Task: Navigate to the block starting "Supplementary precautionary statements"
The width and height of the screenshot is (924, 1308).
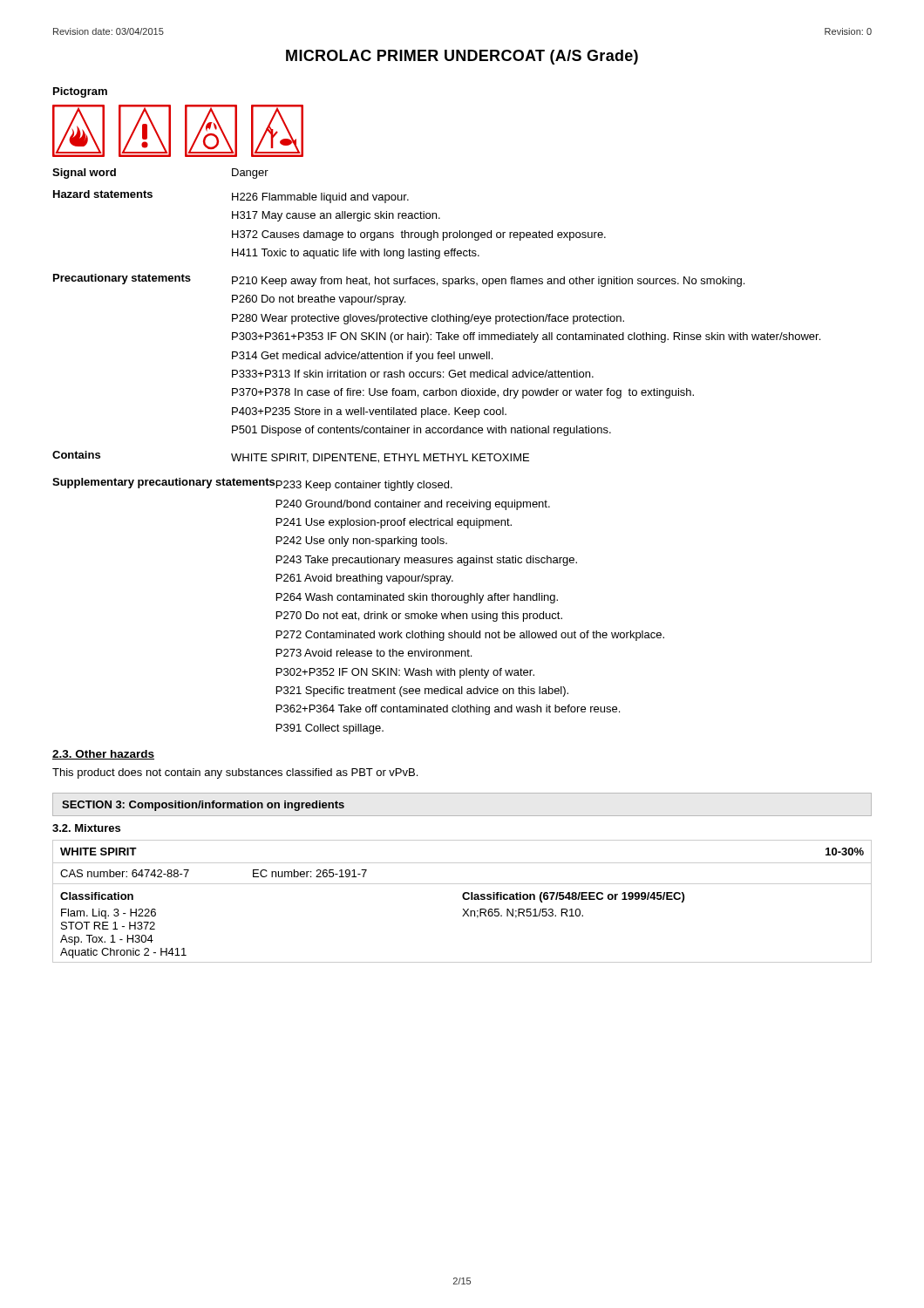Action: [359, 606]
